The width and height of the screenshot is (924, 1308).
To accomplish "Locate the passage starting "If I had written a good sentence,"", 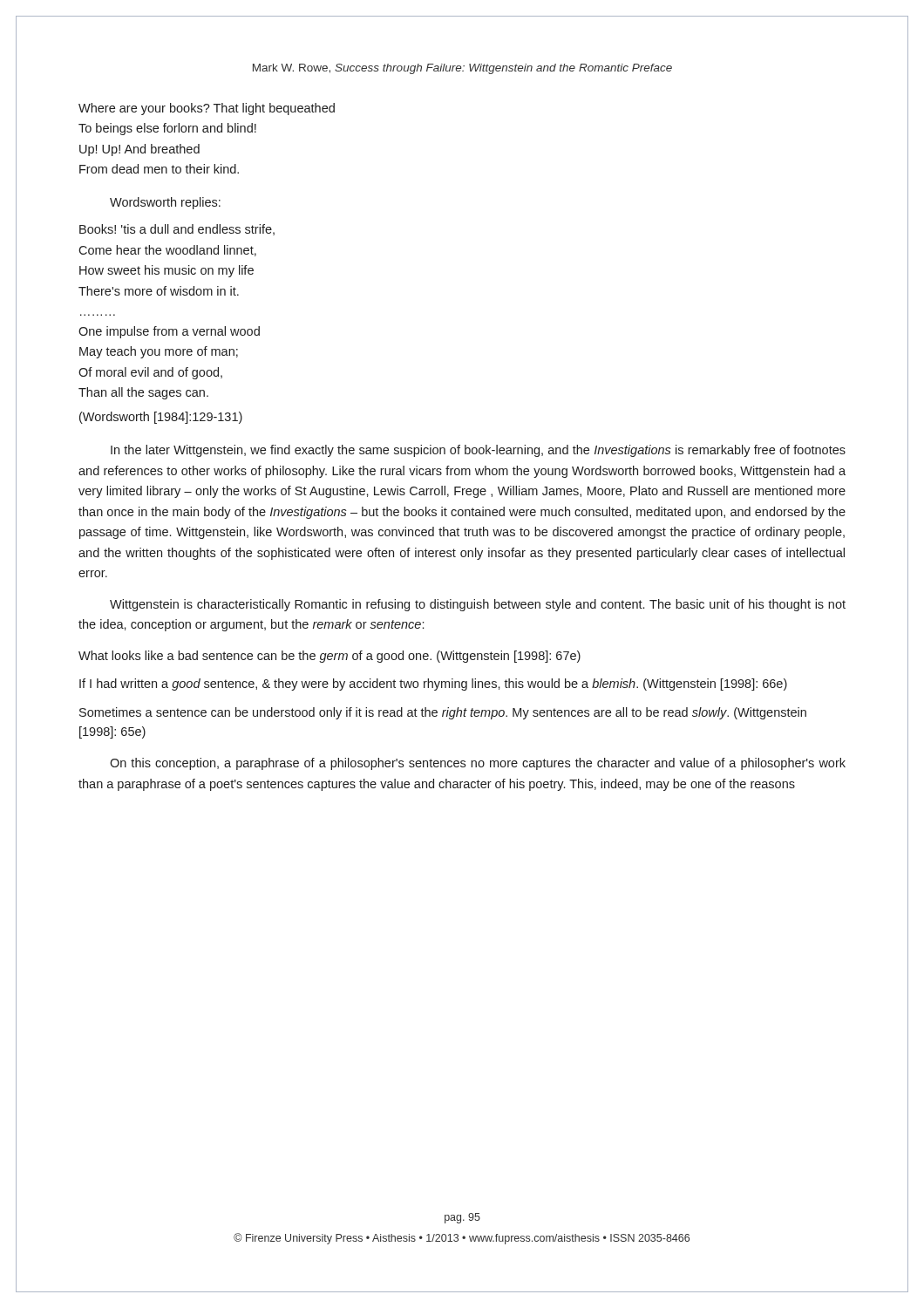I will coord(433,684).
